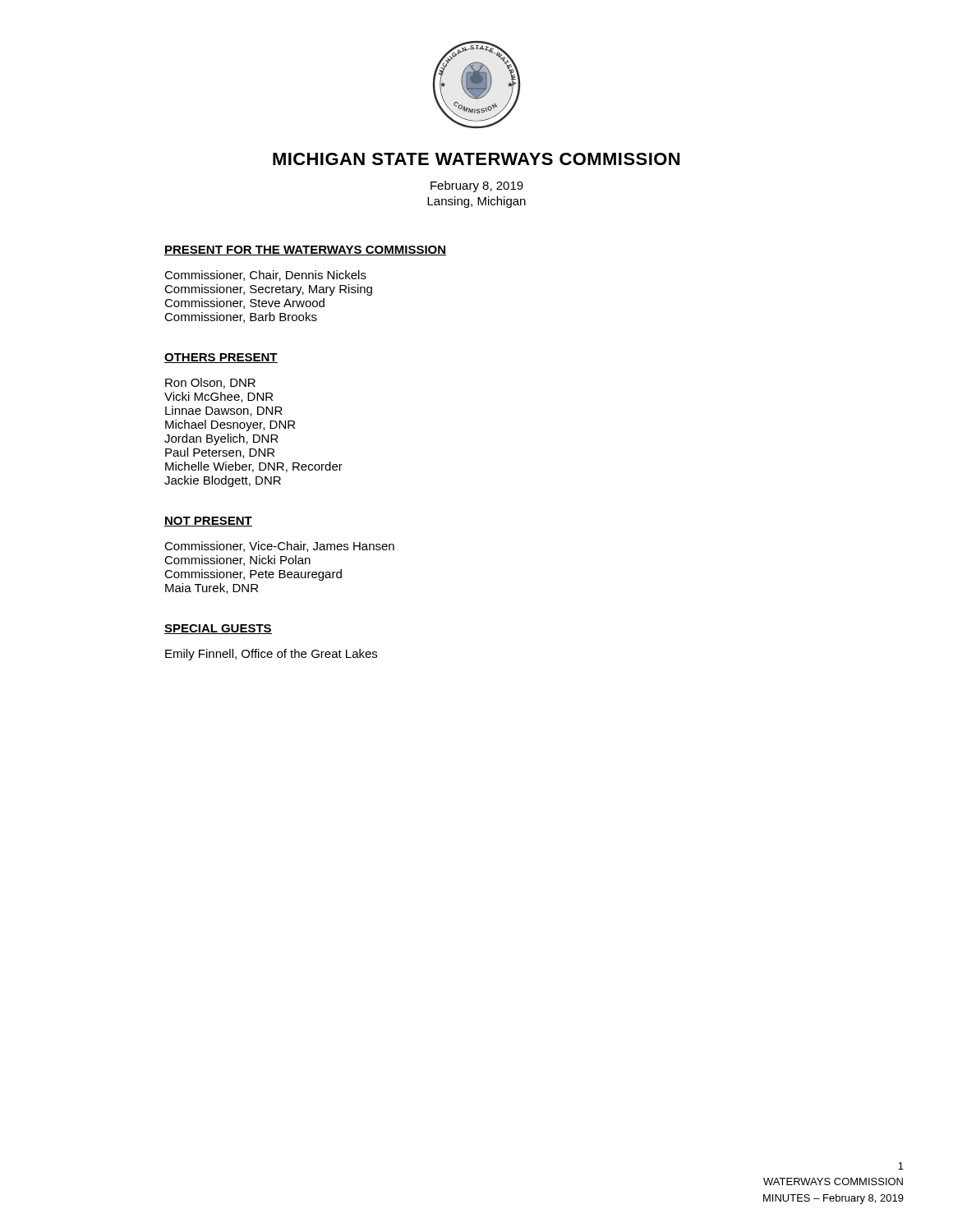Screen dimensions: 1232x953
Task: Where does it say "OTHERS PRESENT"?
Action: pos(221,357)
